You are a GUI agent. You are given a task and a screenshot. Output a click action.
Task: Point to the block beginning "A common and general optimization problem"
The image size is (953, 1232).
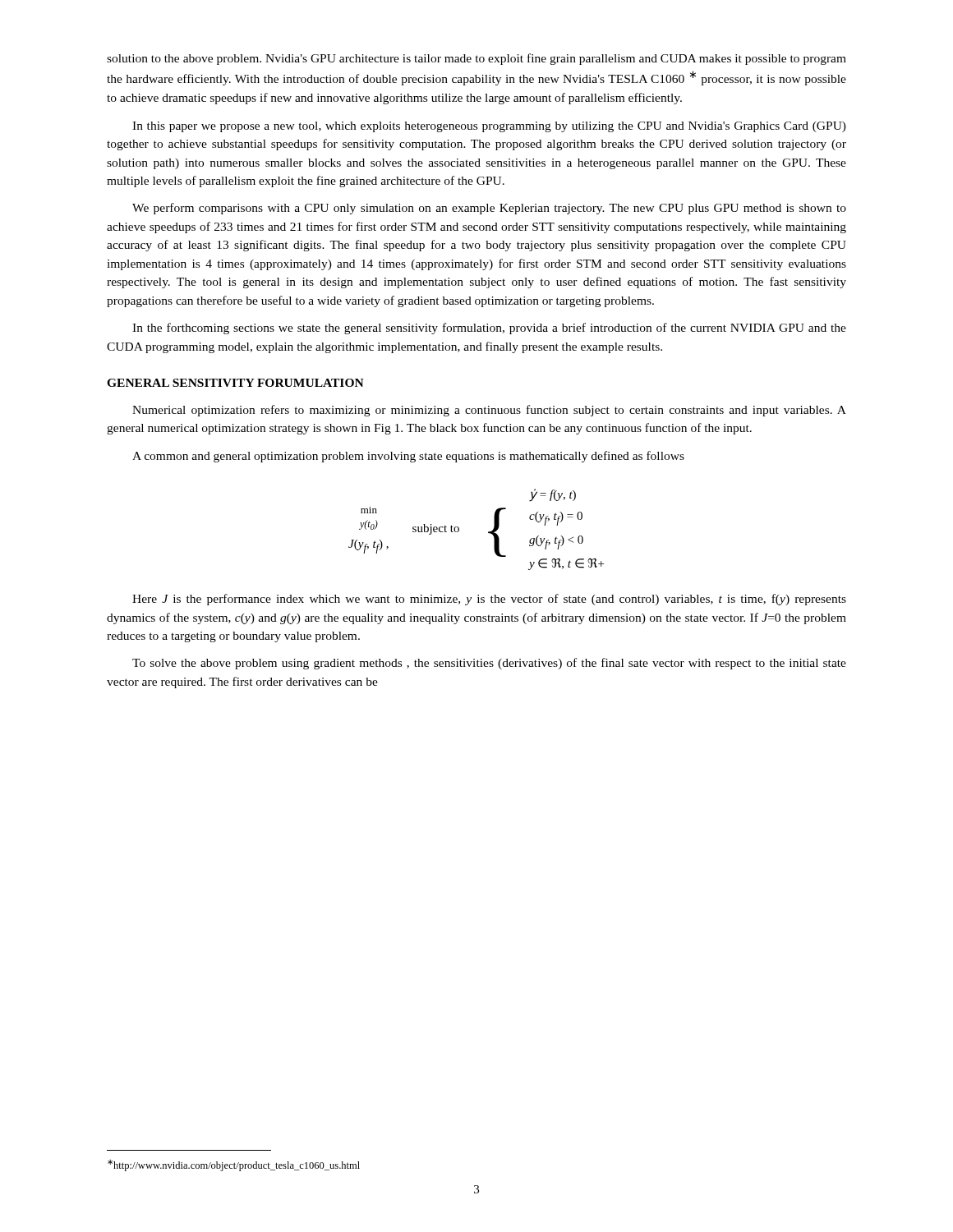408,455
